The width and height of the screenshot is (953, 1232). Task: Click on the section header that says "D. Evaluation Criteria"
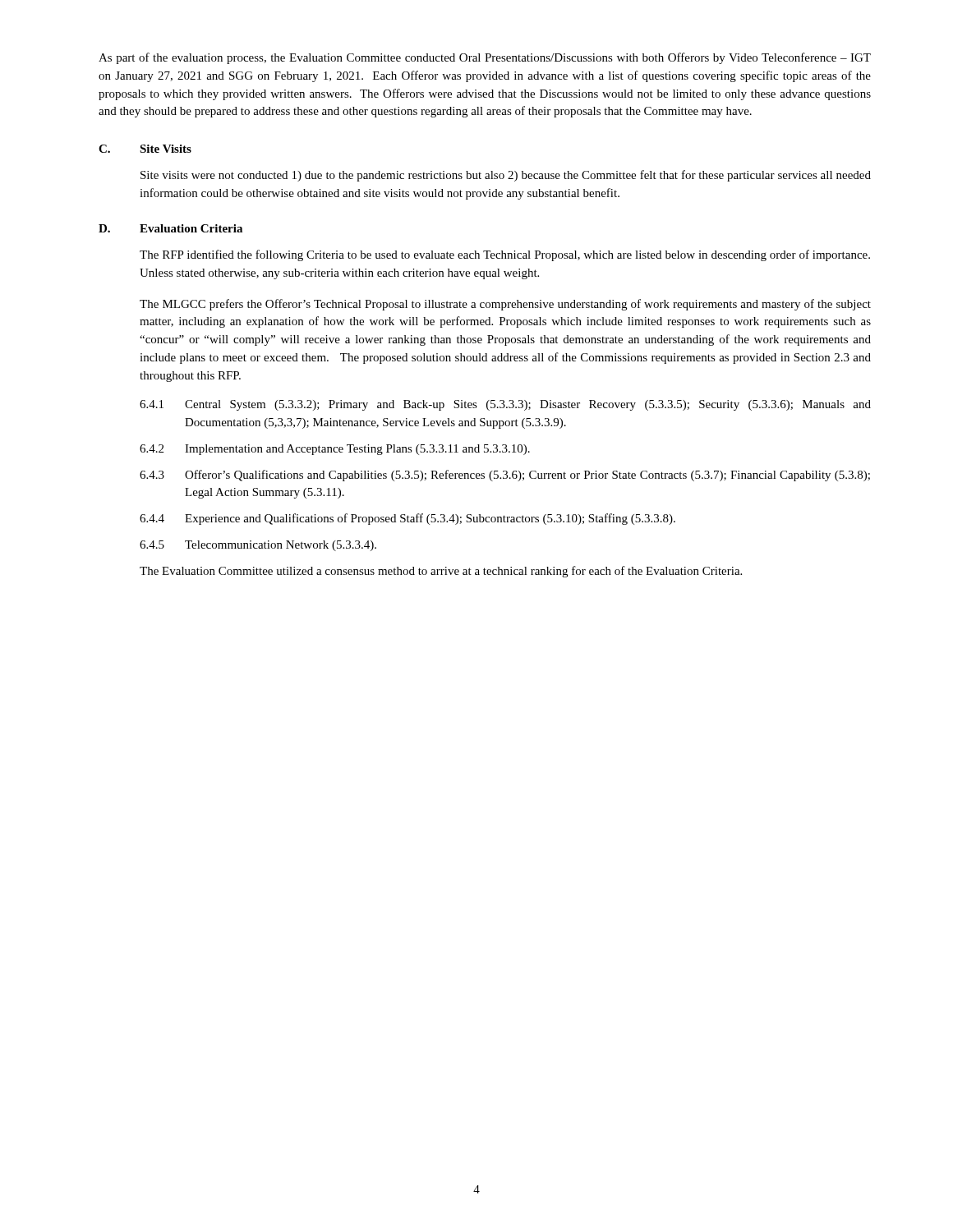[171, 229]
